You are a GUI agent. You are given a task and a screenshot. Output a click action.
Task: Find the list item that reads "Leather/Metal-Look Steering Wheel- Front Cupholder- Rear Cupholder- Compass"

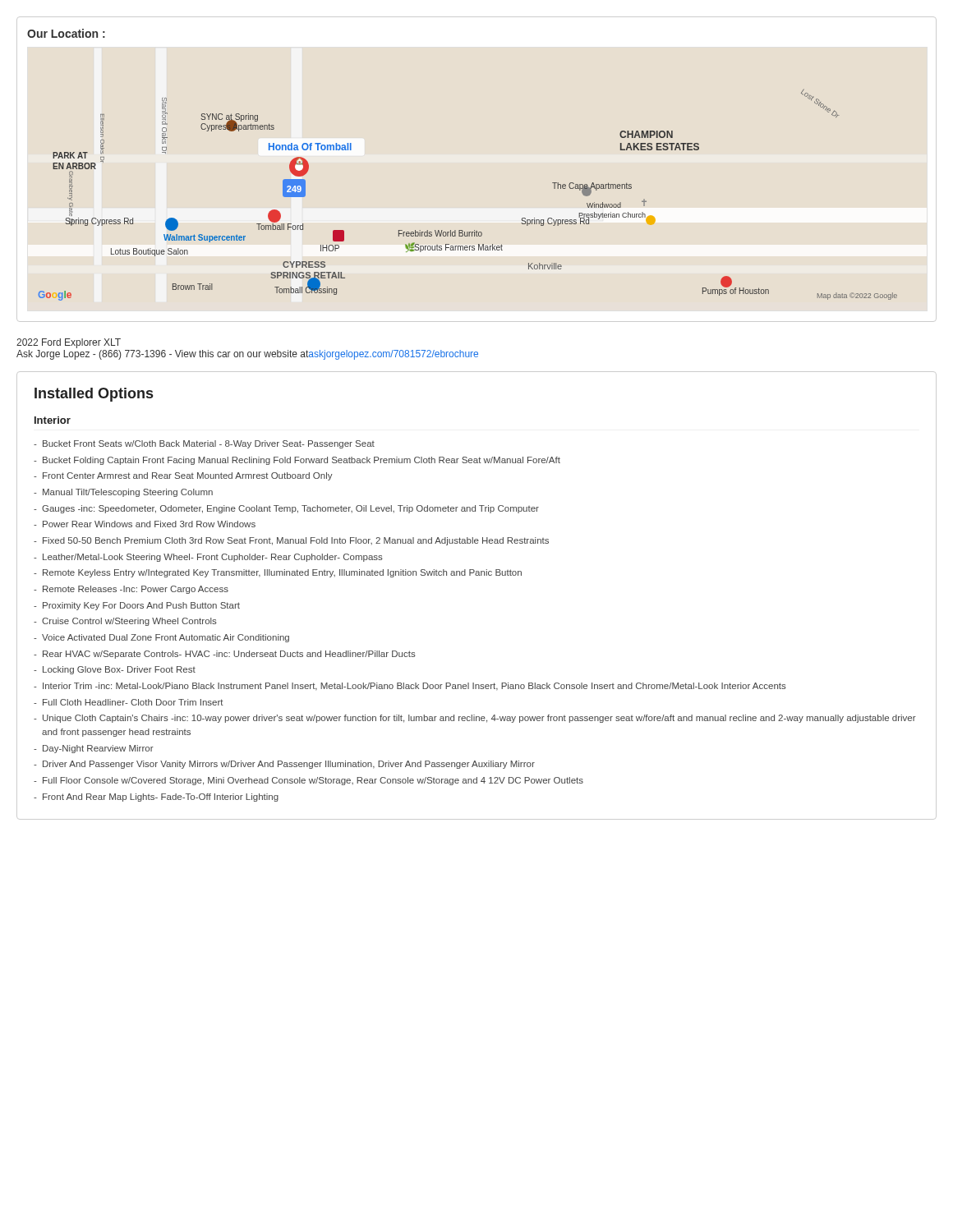pyautogui.click(x=212, y=557)
